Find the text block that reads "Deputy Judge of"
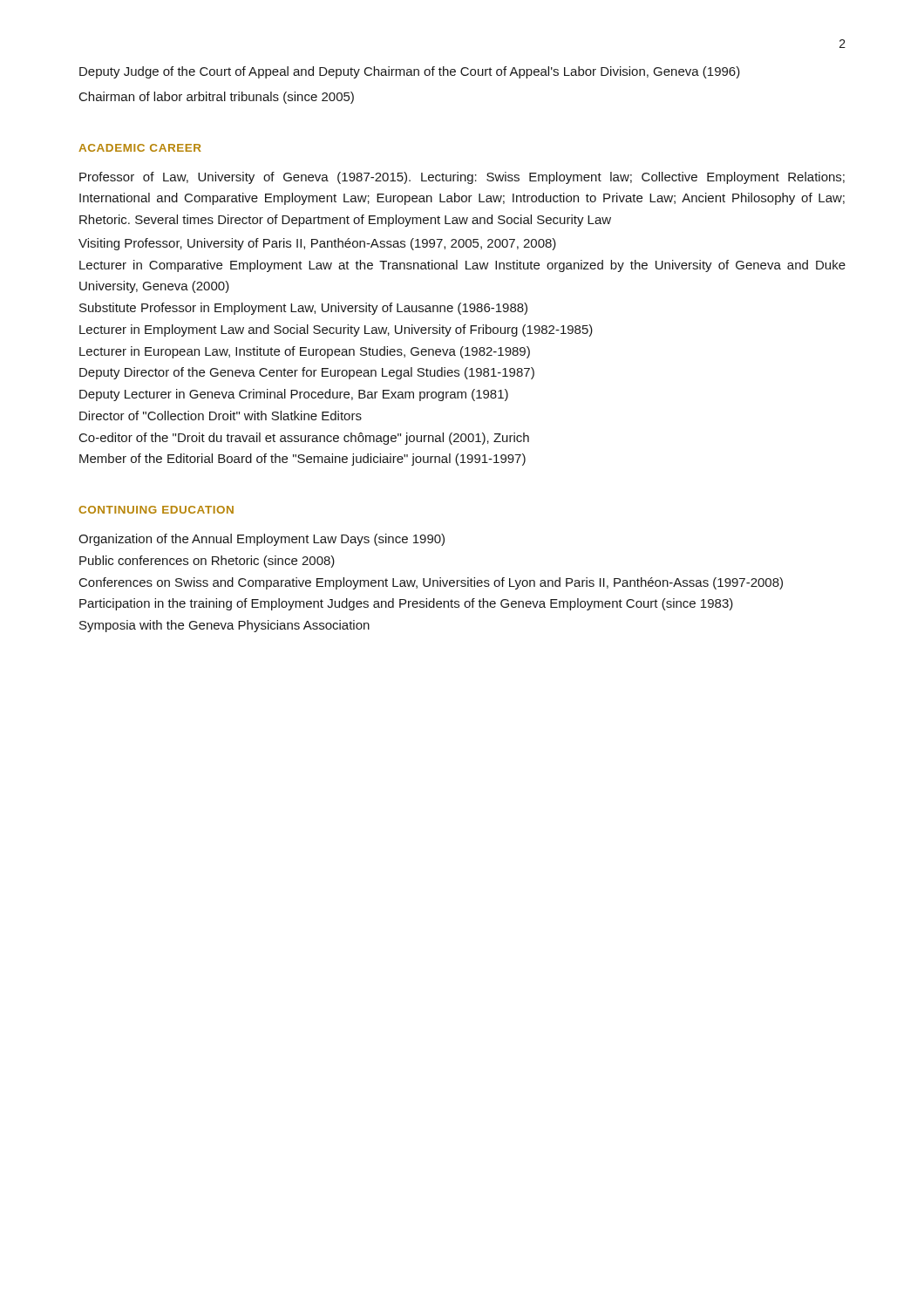This screenshot has width=924, height=1308. point(462,72)
